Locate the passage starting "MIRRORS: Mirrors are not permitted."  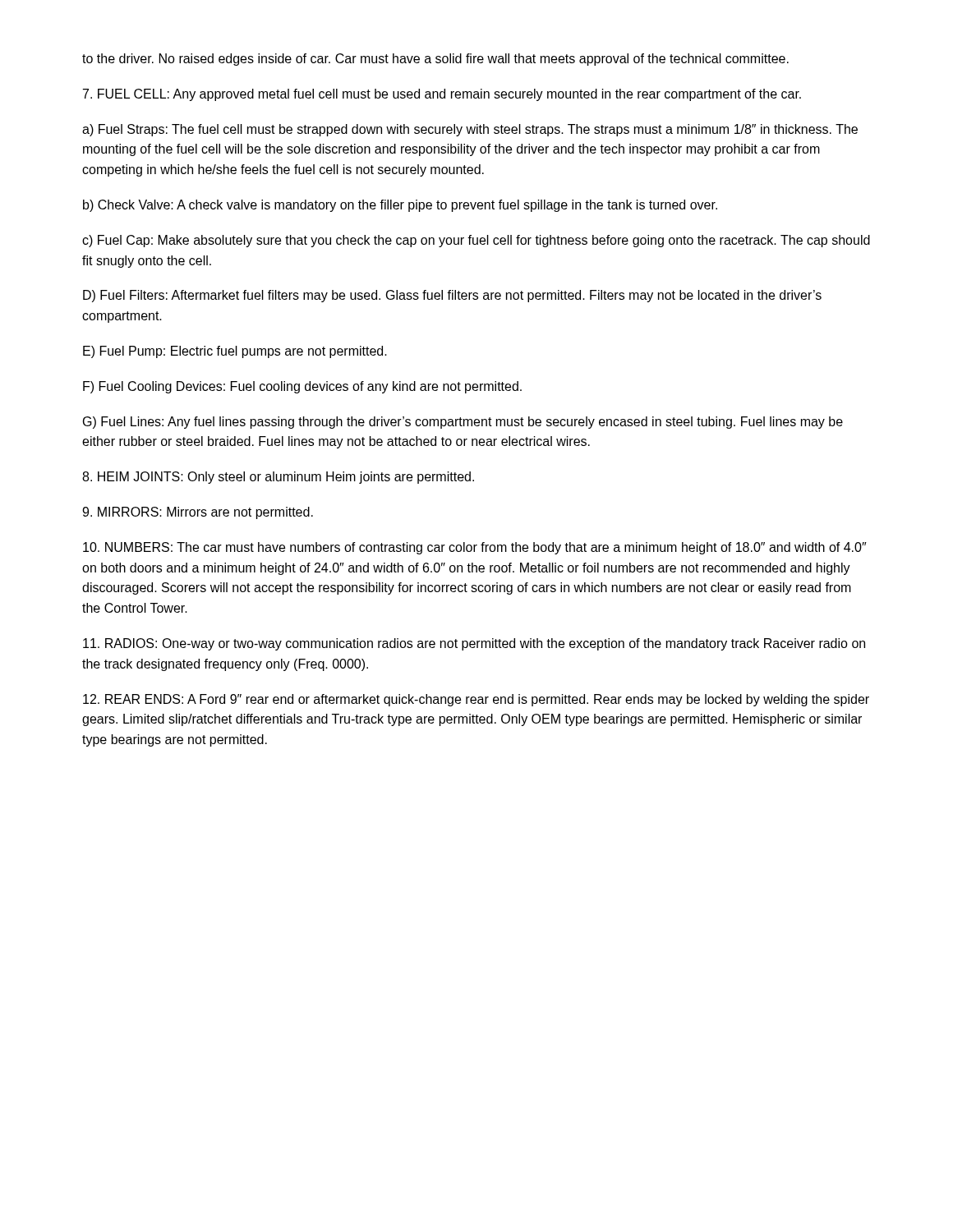click(198, 512)
